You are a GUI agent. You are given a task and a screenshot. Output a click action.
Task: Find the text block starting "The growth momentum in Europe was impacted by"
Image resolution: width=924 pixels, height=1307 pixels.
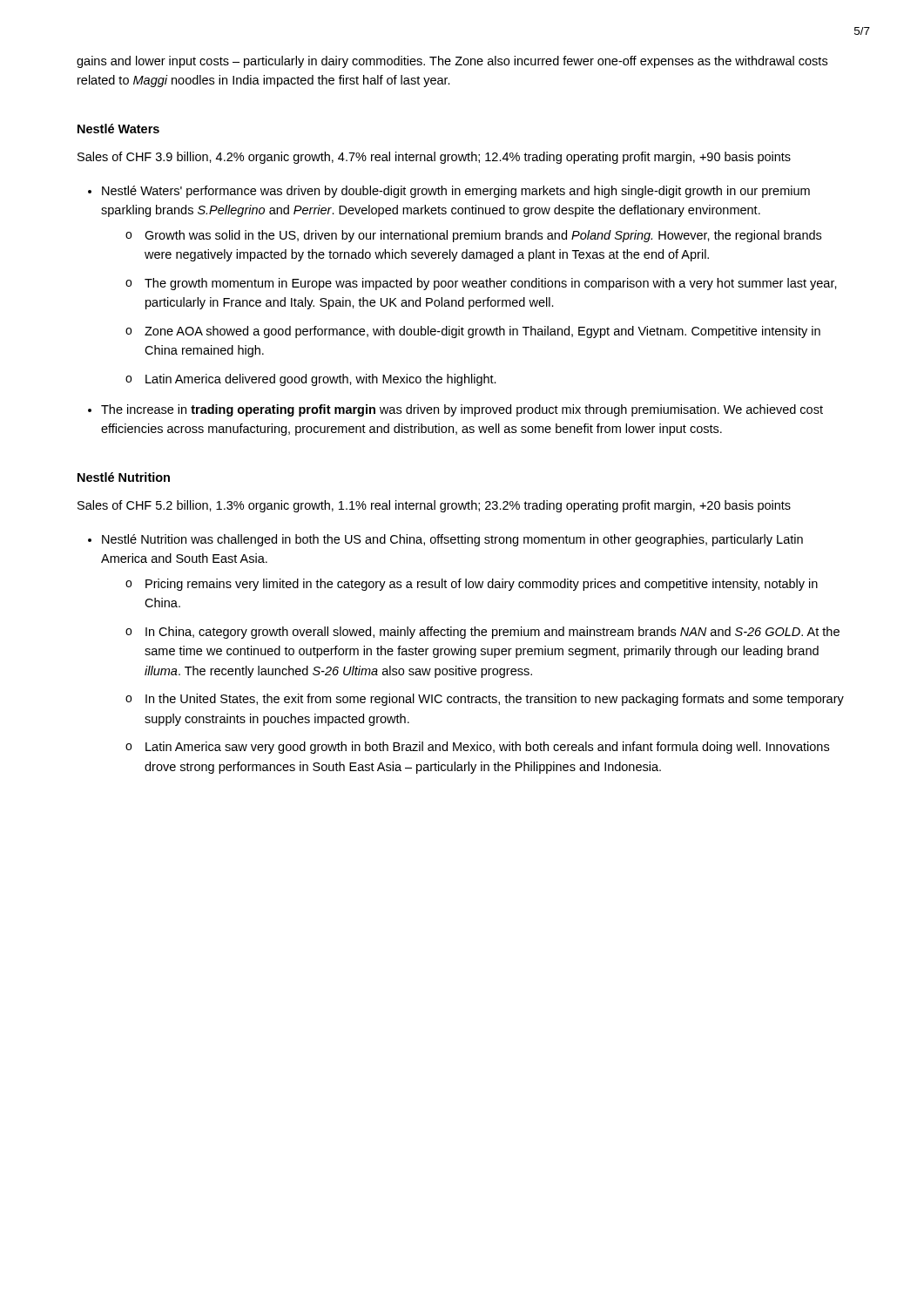tap(491, 293)
